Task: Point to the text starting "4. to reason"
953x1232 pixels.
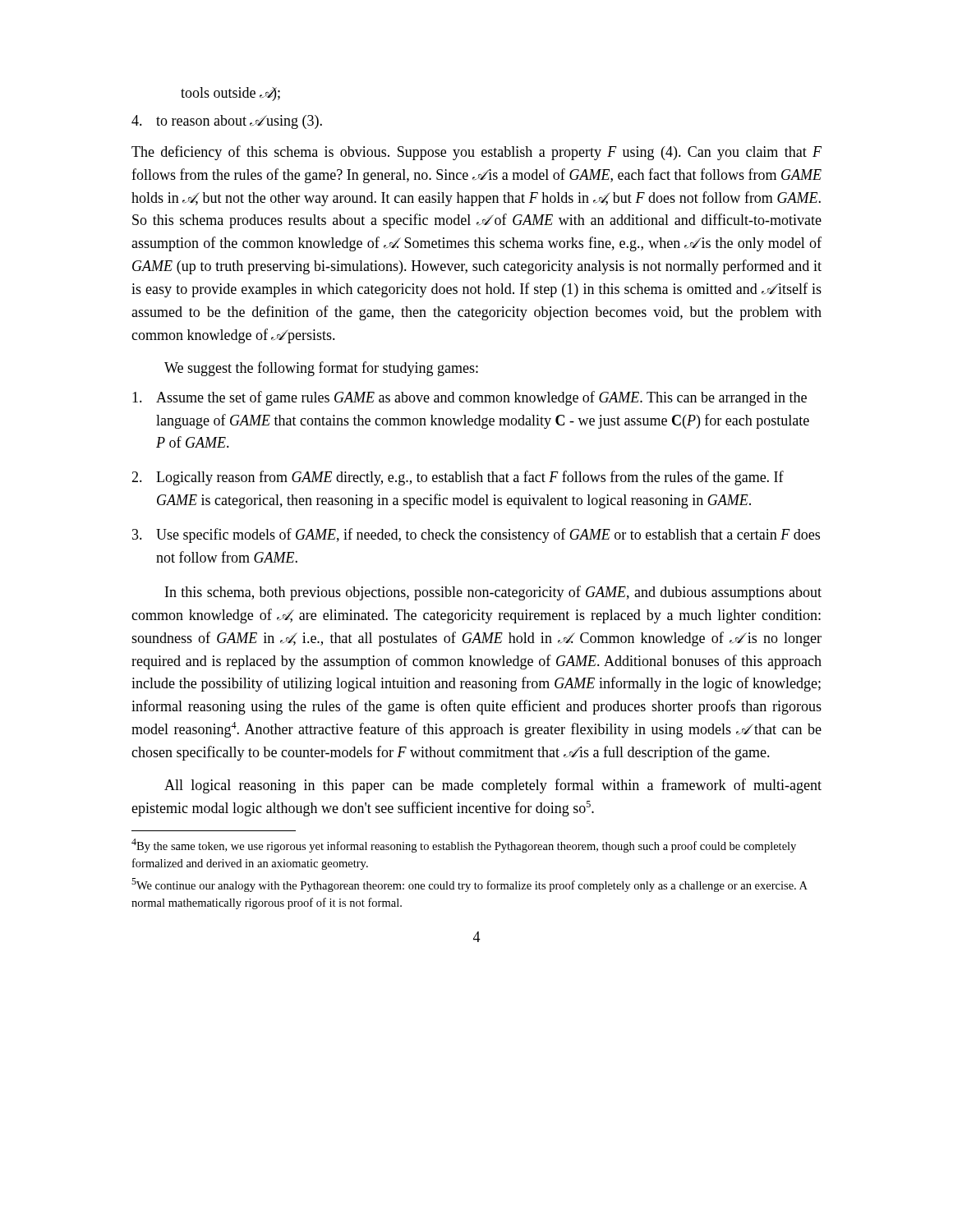Action: coord(227,122)
